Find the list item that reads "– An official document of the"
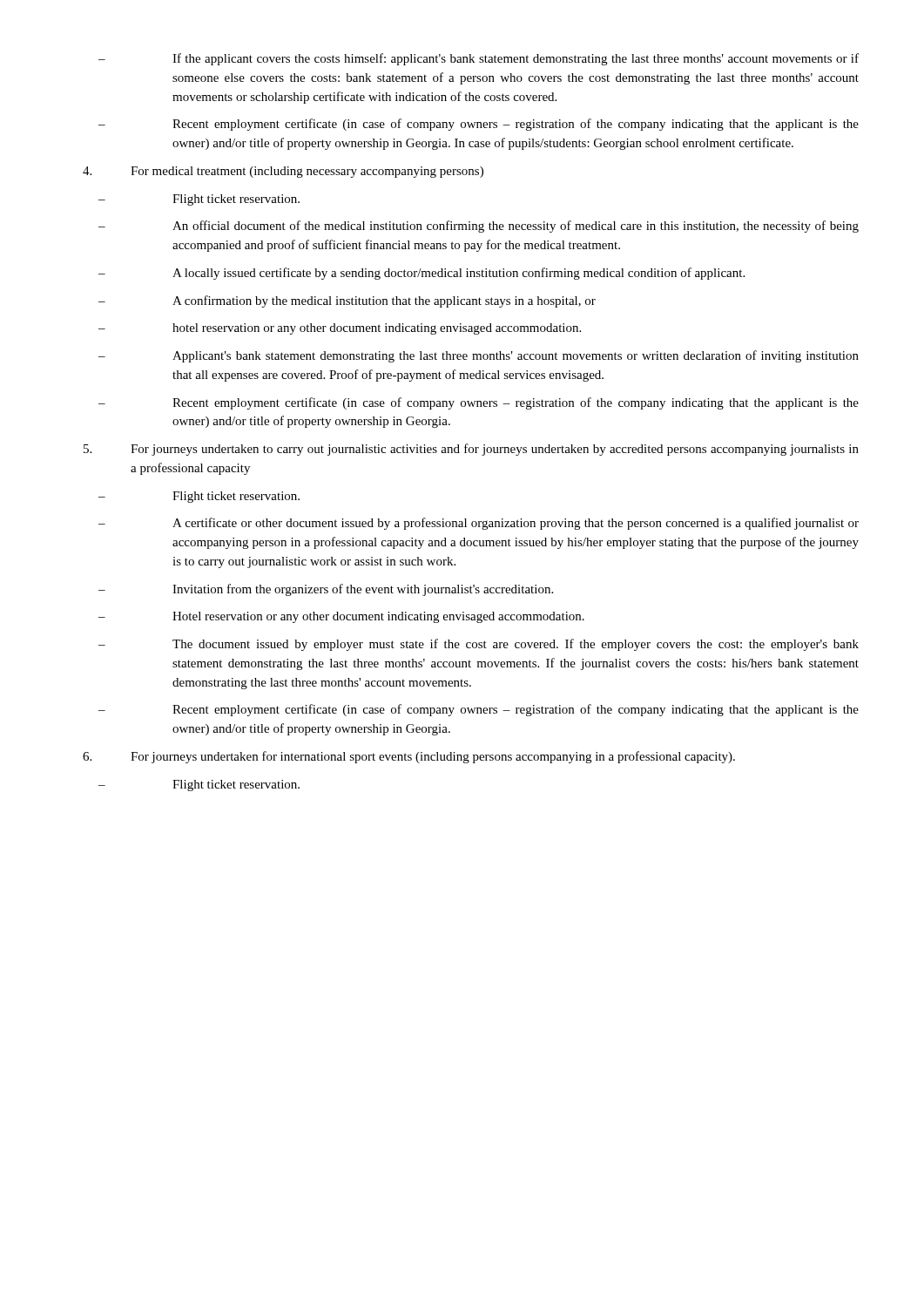Screen dimensions: 1307x924 (x=471, y=236)
